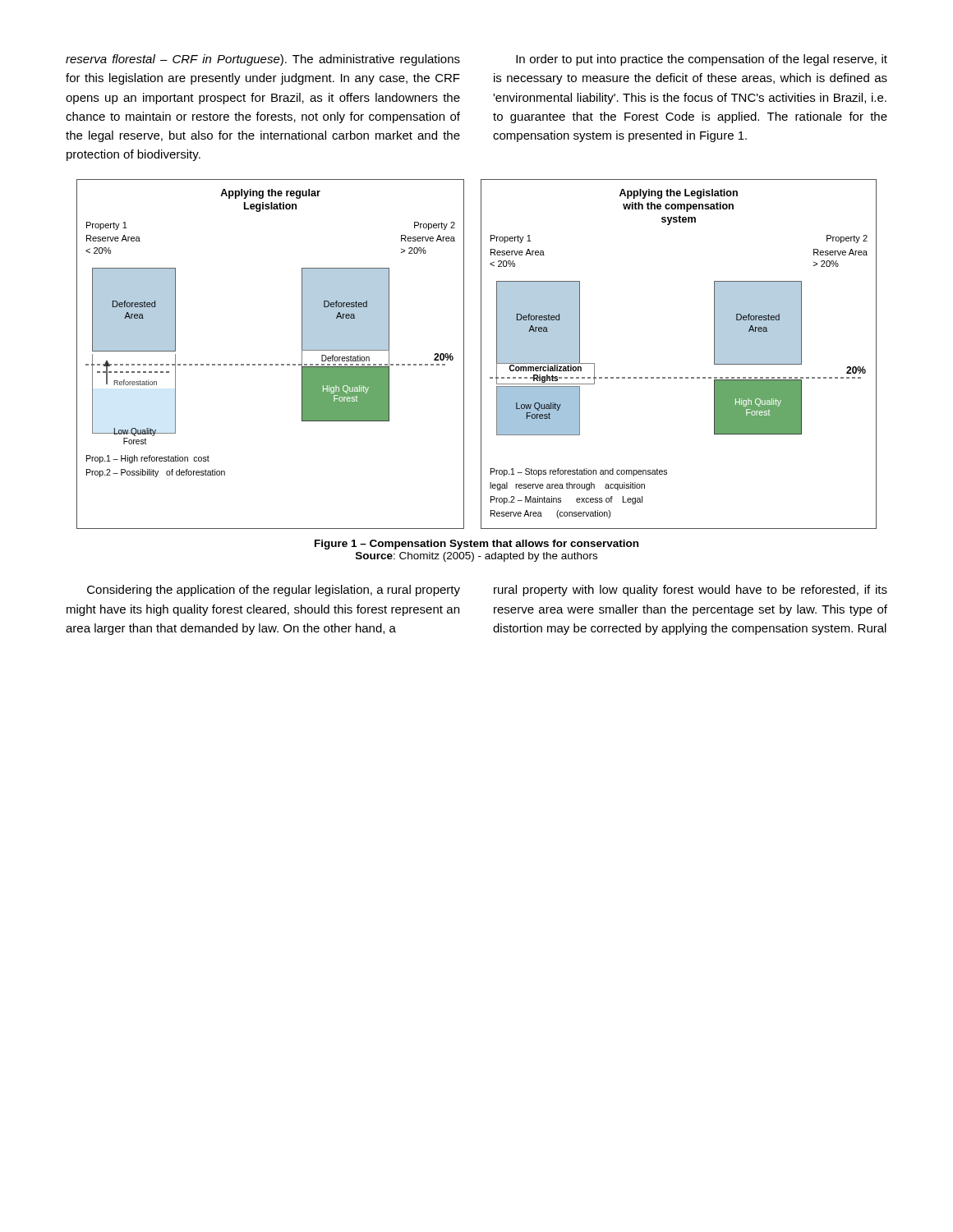Image resolution: width=953 pixels, height=1232 pixels.
Task: Select the text block with the text "rural property with low"
Action: coord(690,609)
